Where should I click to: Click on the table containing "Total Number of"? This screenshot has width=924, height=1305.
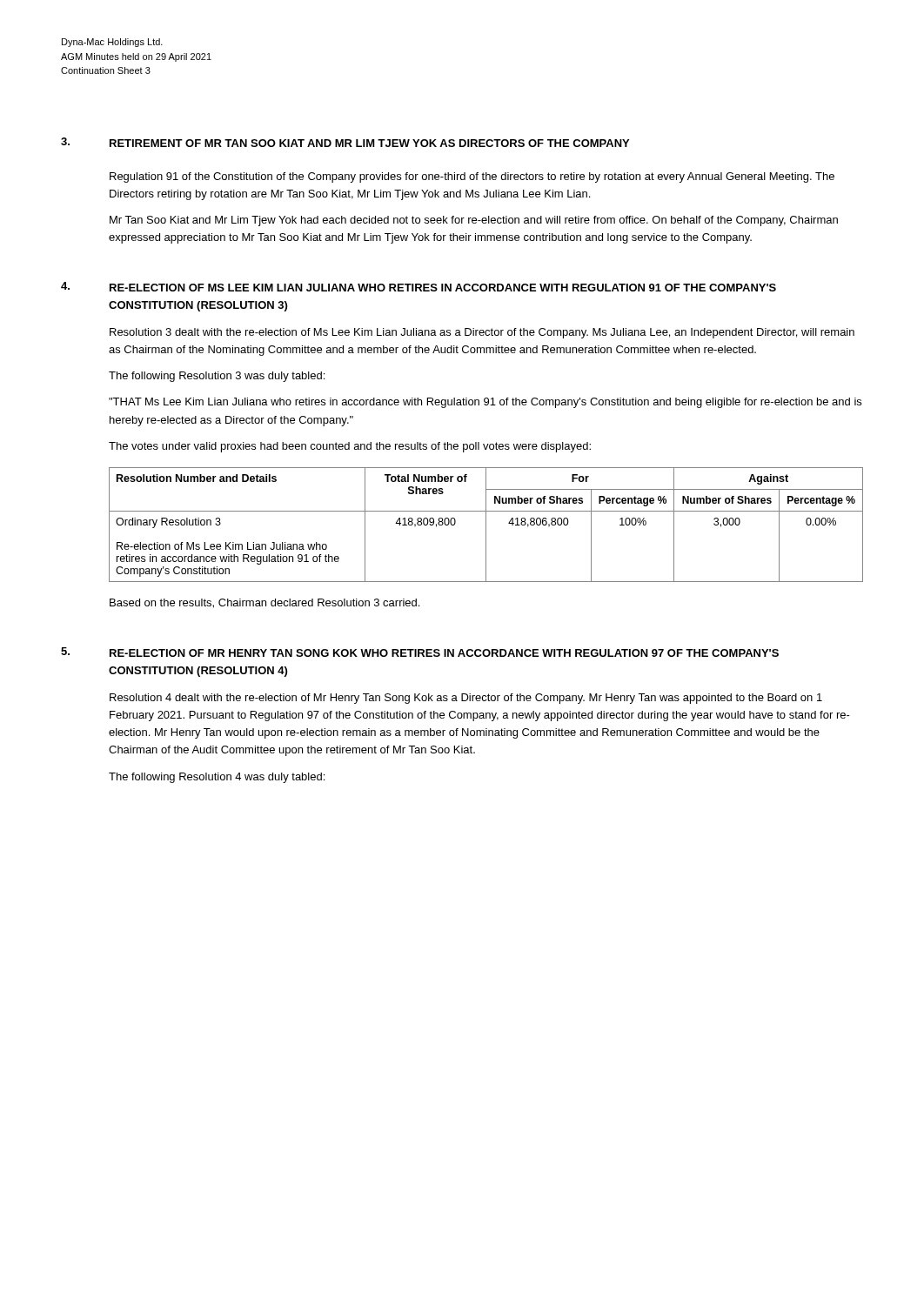486,524
